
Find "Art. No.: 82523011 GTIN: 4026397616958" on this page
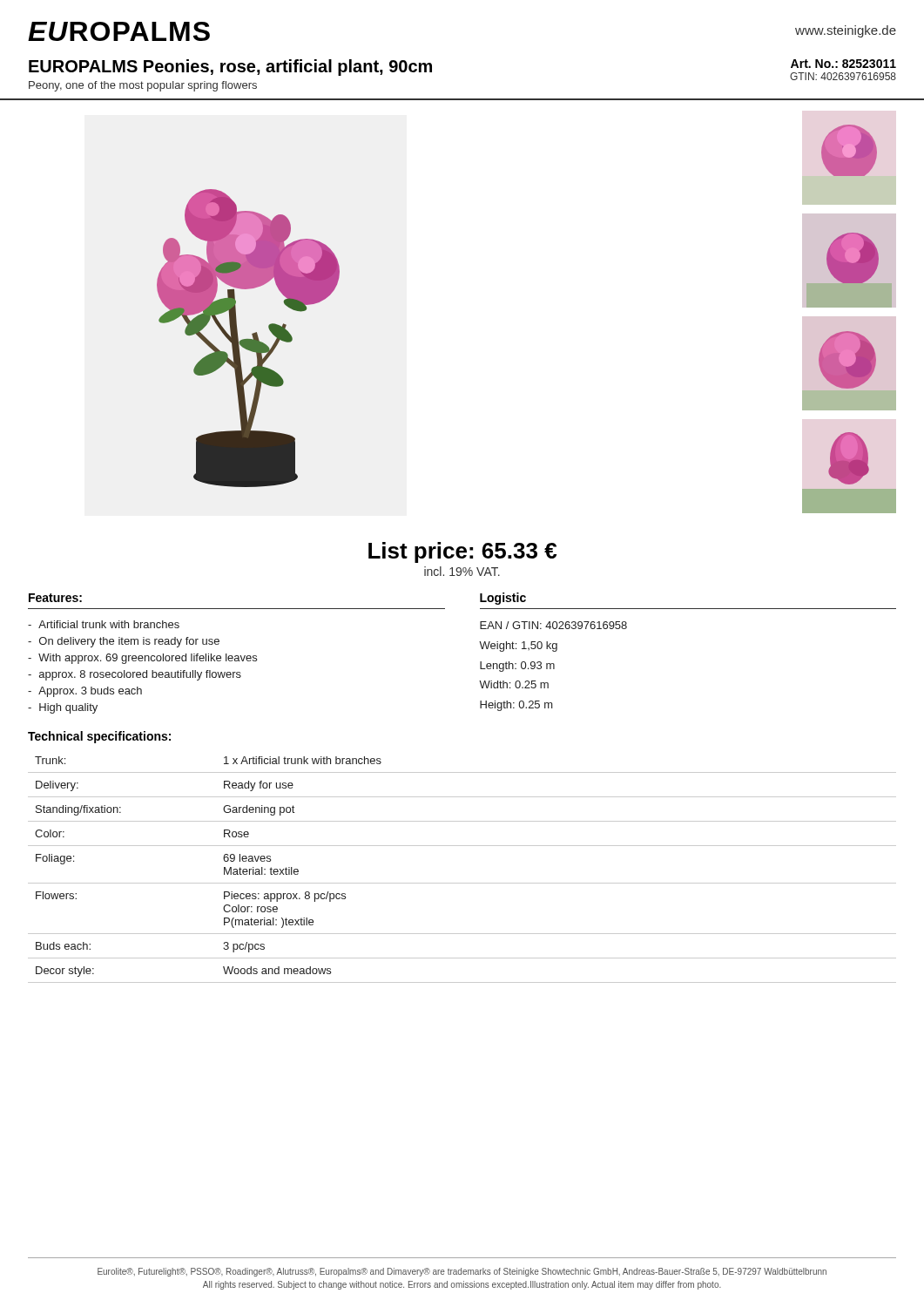[x=843, y=70]
